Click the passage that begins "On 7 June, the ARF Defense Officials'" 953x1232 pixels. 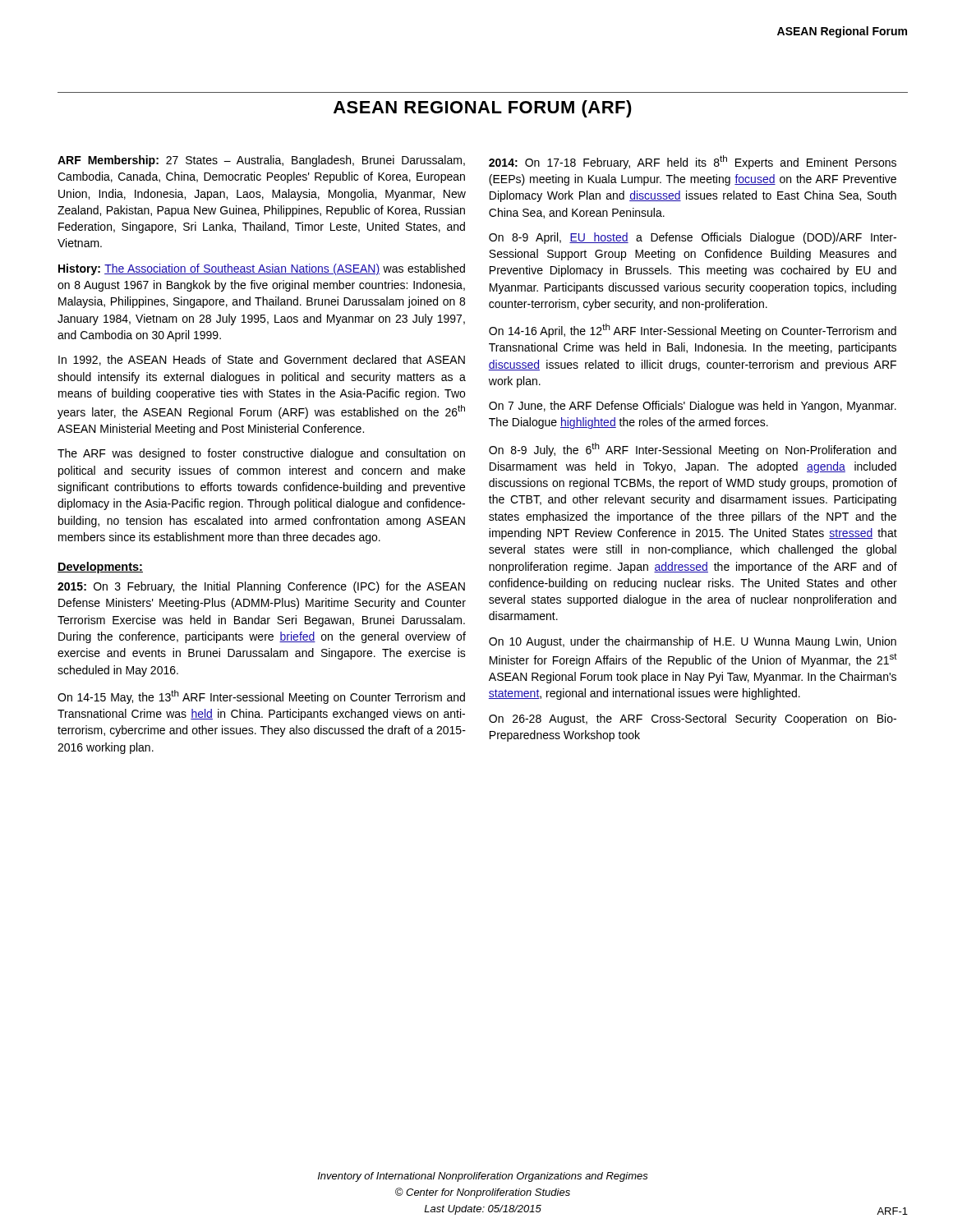click(x=693, y=414)
